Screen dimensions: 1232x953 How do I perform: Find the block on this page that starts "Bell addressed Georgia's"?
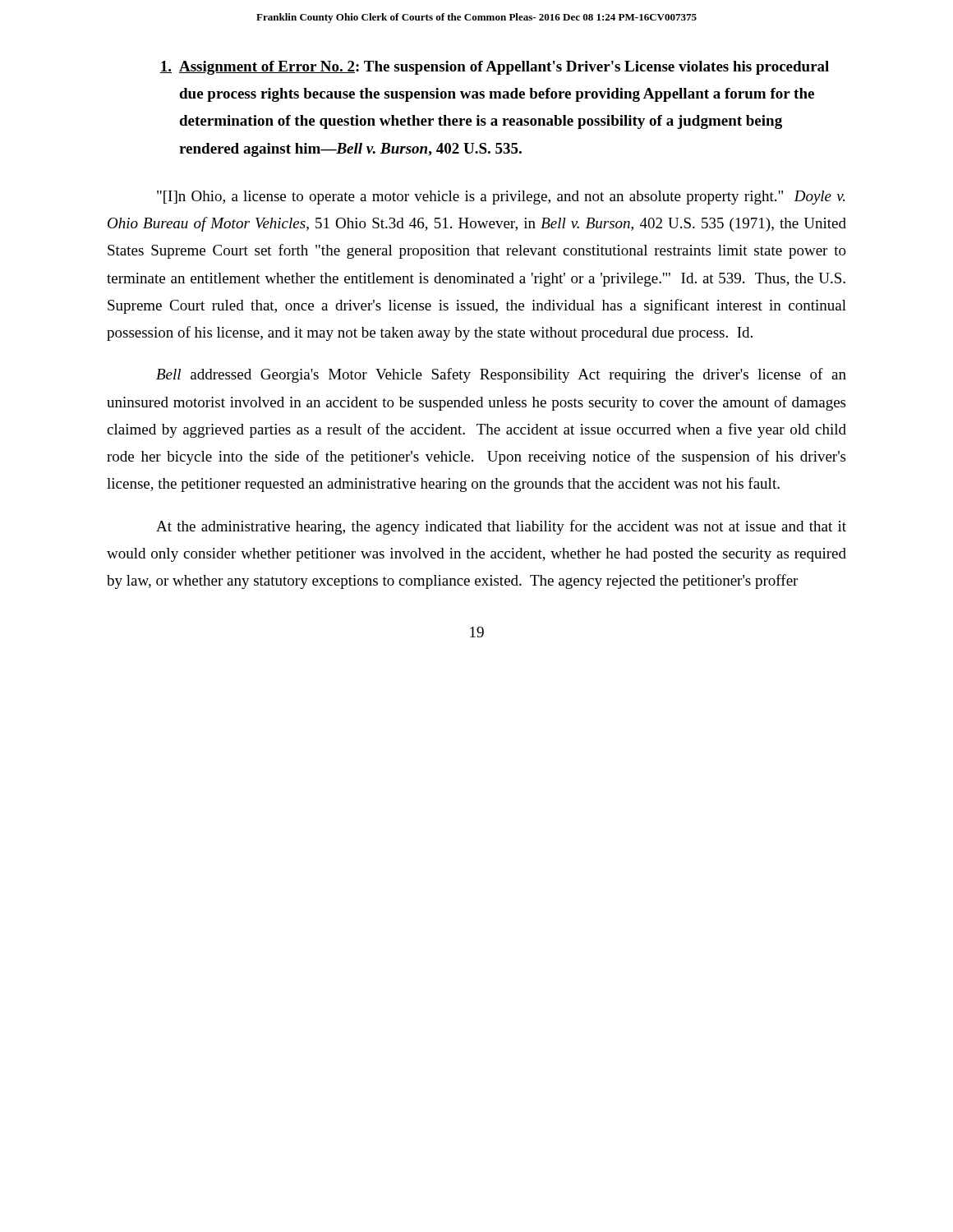(476, 429)
